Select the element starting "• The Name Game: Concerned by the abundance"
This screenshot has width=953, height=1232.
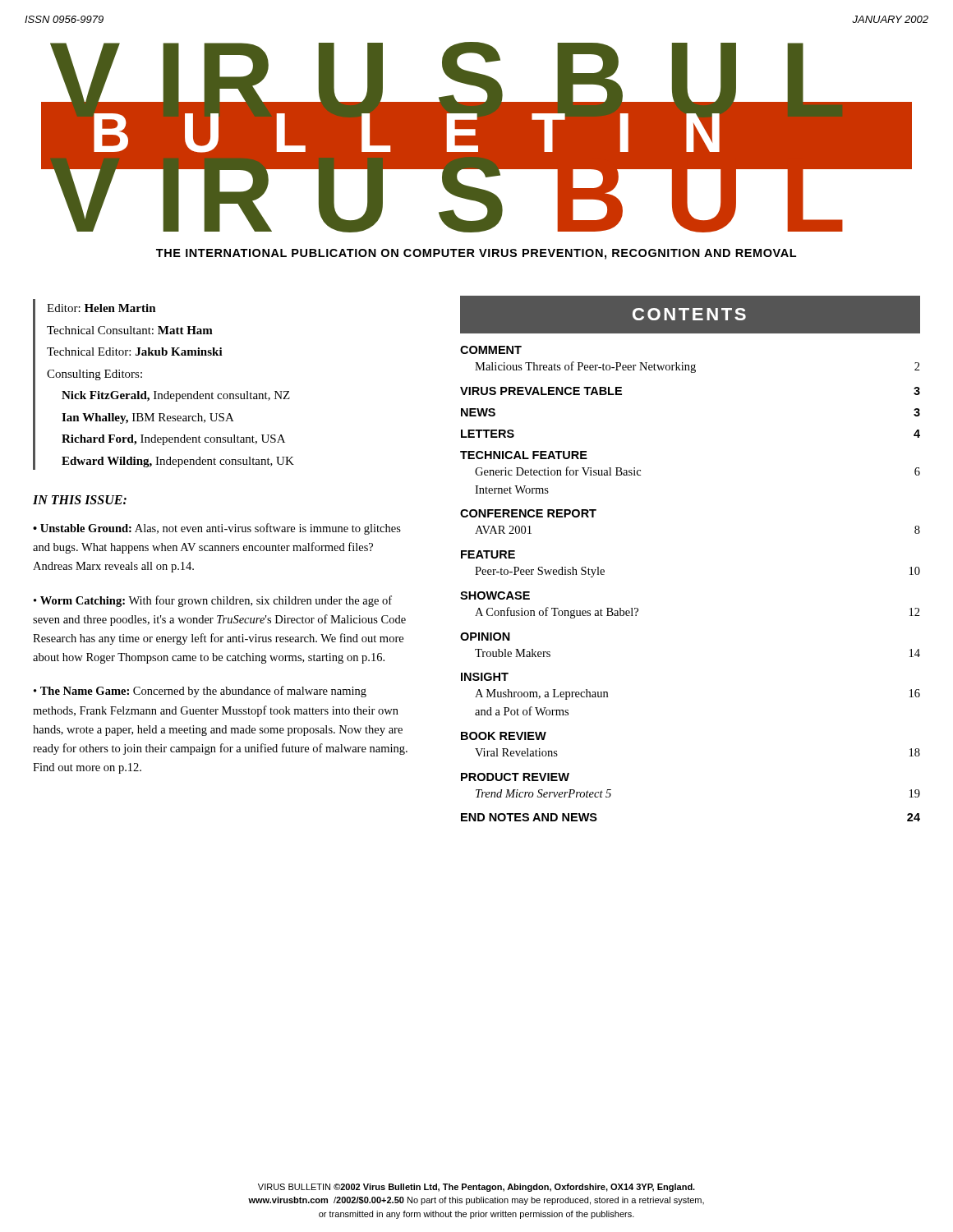click(220, 729)
